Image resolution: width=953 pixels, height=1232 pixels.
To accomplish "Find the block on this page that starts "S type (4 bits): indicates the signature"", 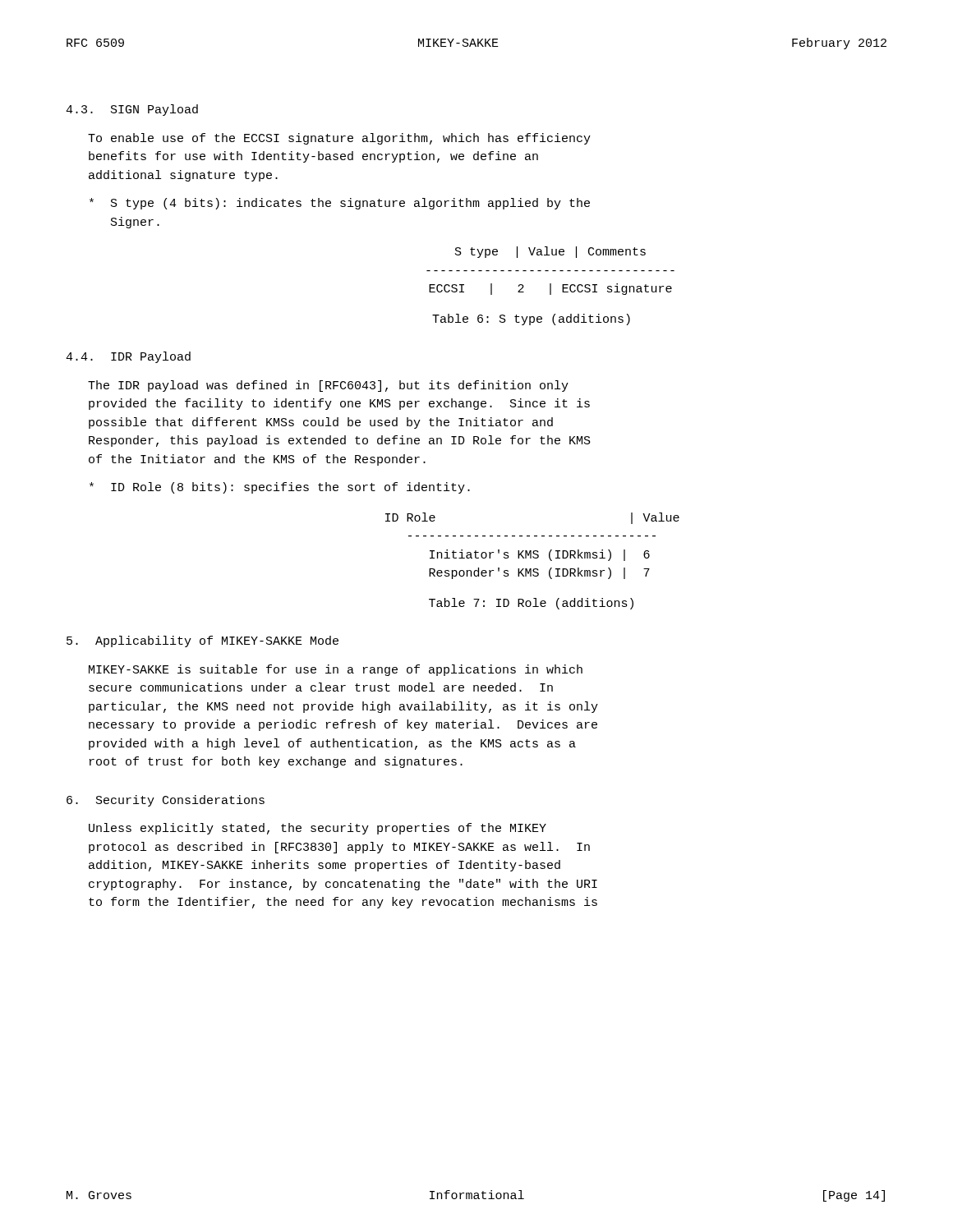I will [328, 214].
